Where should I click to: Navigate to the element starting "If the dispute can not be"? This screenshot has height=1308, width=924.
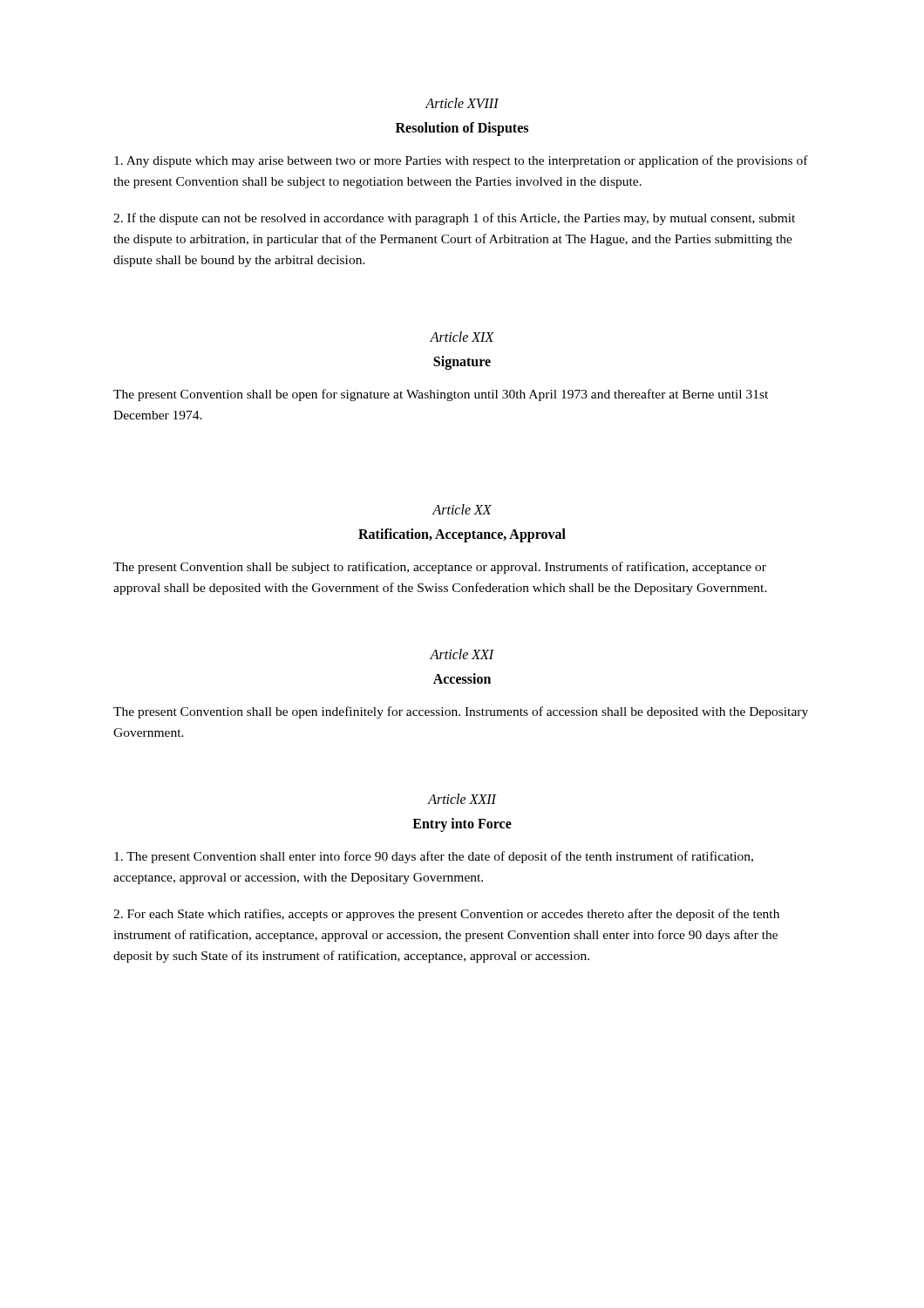(454, 239)
